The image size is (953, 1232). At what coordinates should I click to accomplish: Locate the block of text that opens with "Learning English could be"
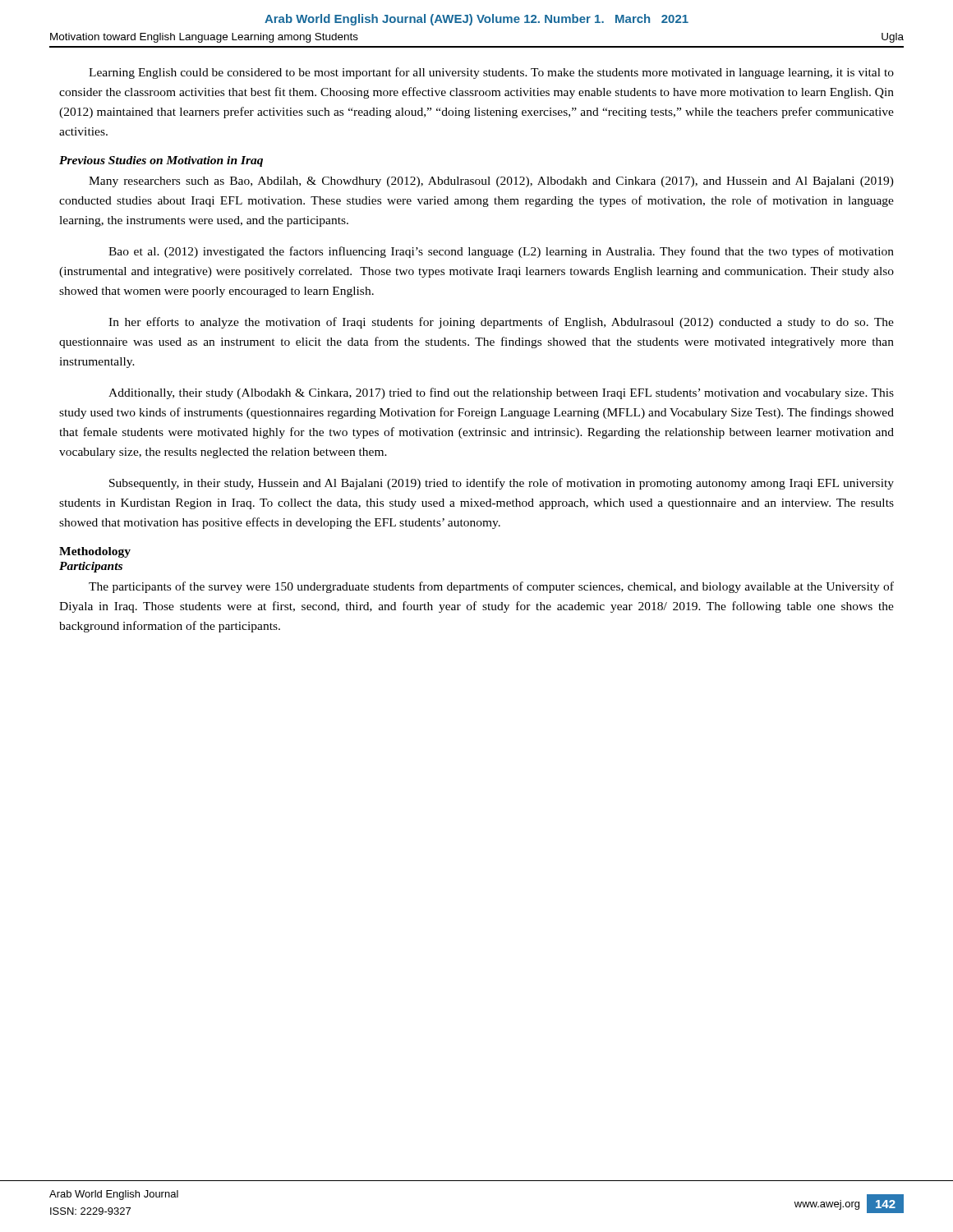(476, 101)
